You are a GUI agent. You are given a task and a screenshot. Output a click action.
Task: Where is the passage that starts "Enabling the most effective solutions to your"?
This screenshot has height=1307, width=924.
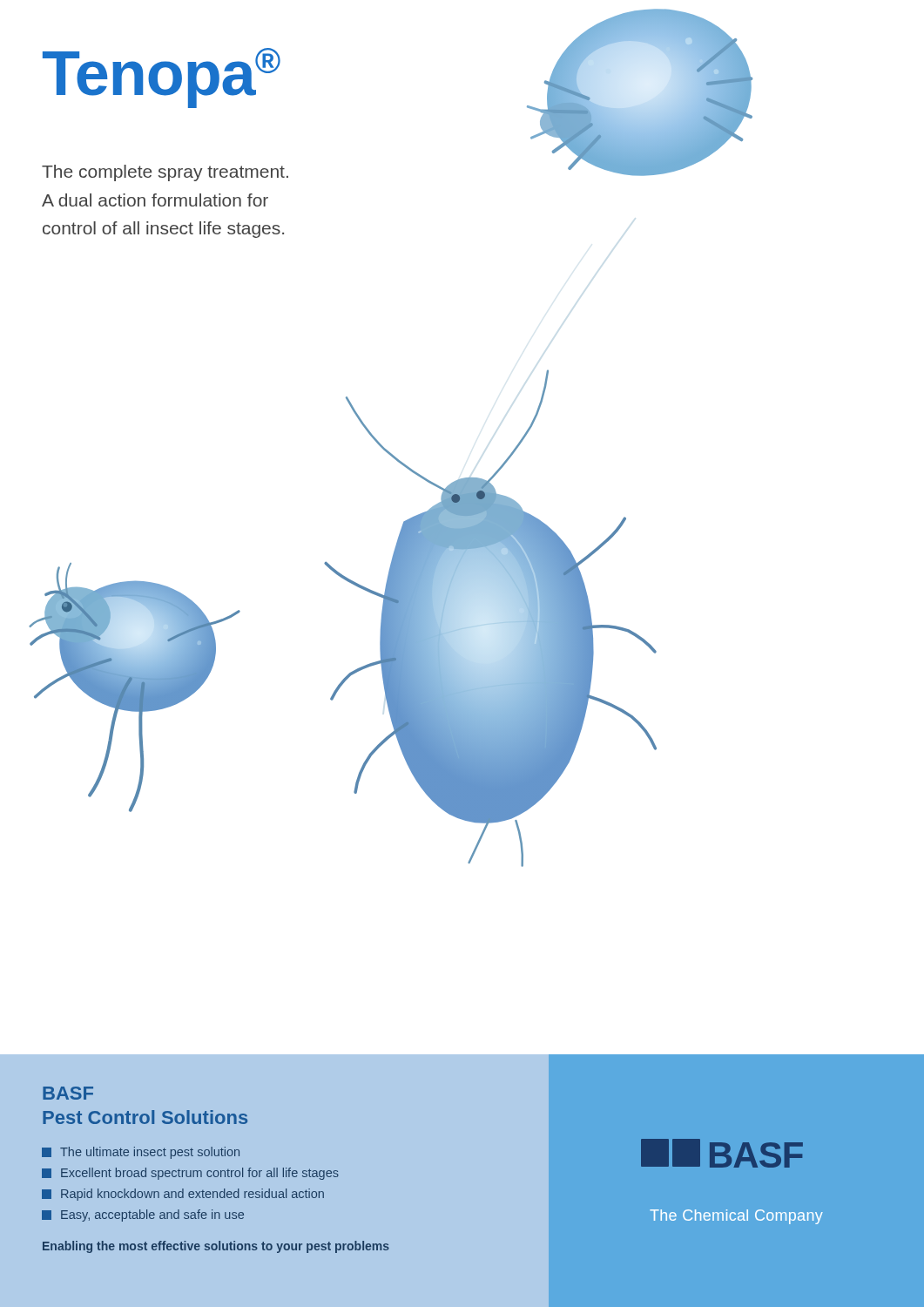tap(216, 1246)
